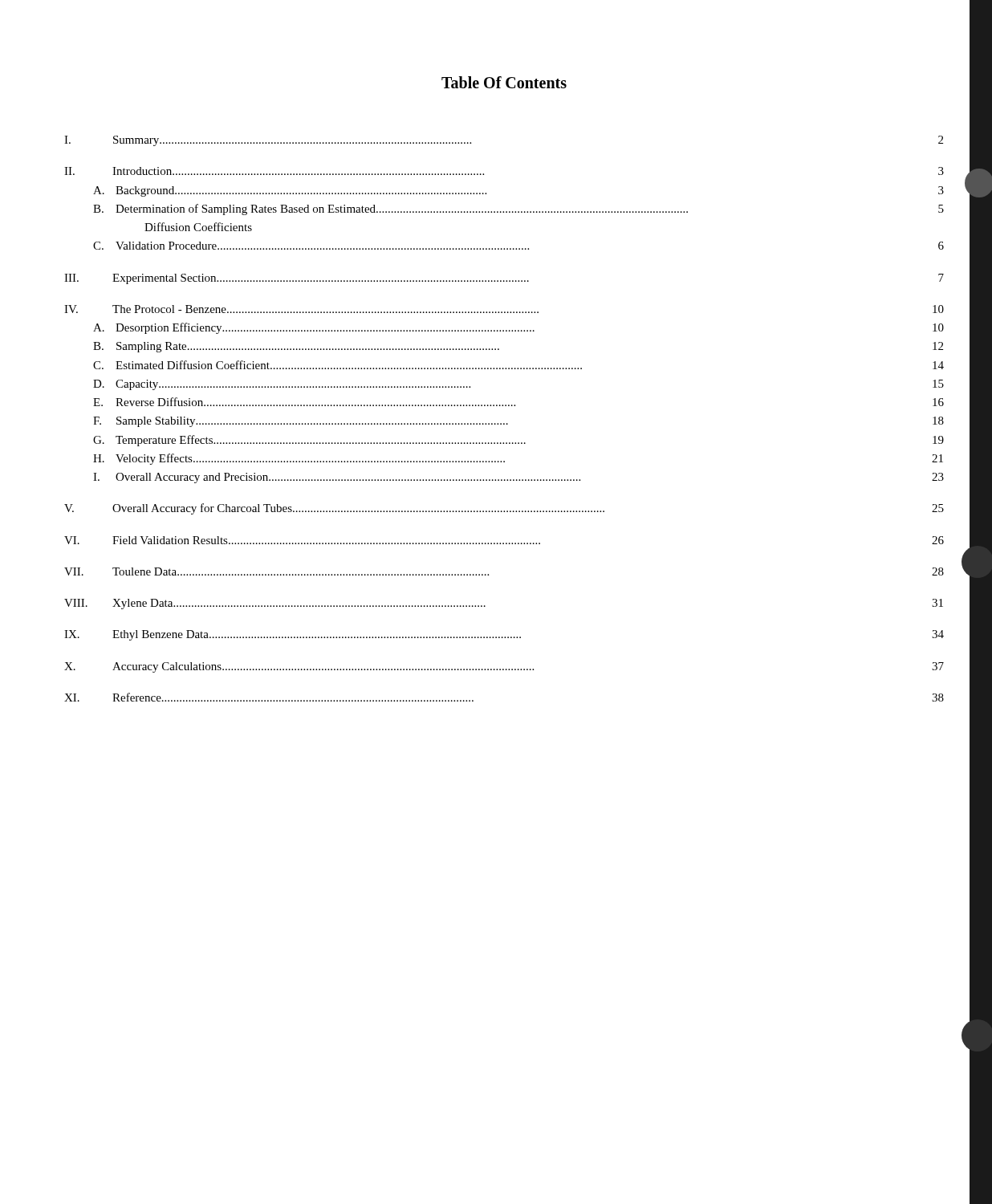Image resolution: width=992 pixels, height=1204 pixels.
Task: Select the text starting "VI. Field Validation Results 26"
Action: pos(504,540)
